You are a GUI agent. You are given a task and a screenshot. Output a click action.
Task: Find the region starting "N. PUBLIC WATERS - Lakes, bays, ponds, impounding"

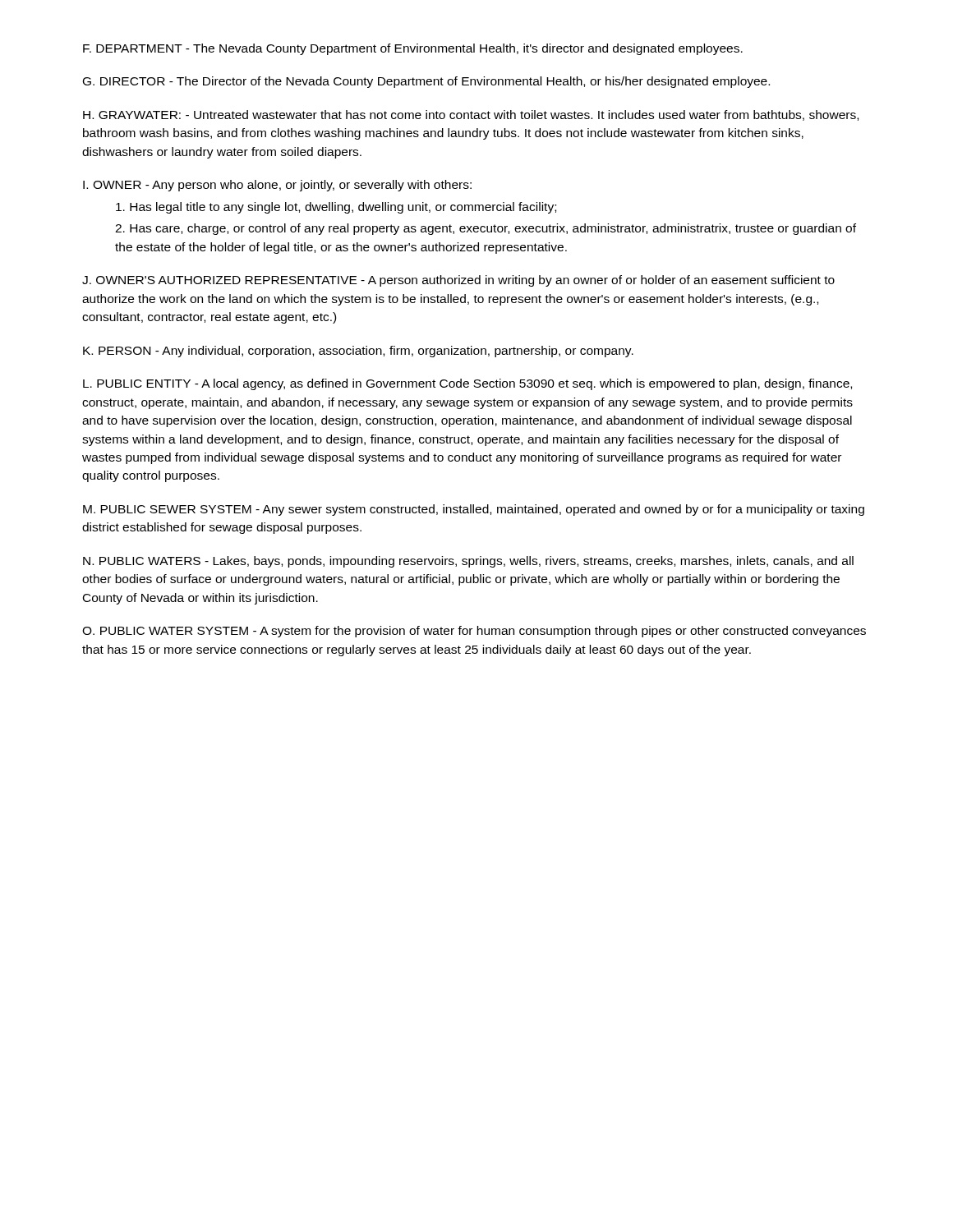click(468, 579)
